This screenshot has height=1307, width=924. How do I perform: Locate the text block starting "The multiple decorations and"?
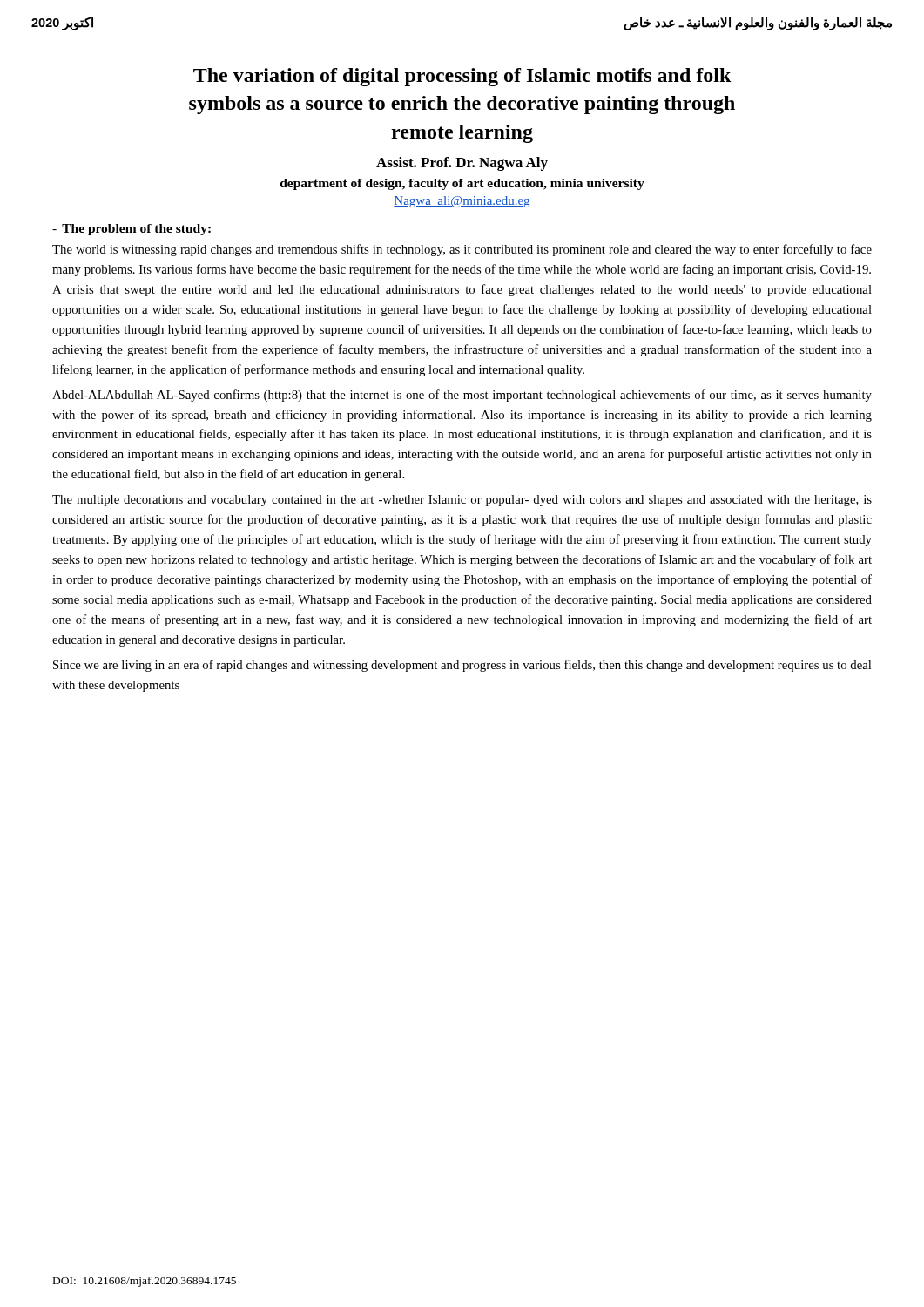click(462, 569)
